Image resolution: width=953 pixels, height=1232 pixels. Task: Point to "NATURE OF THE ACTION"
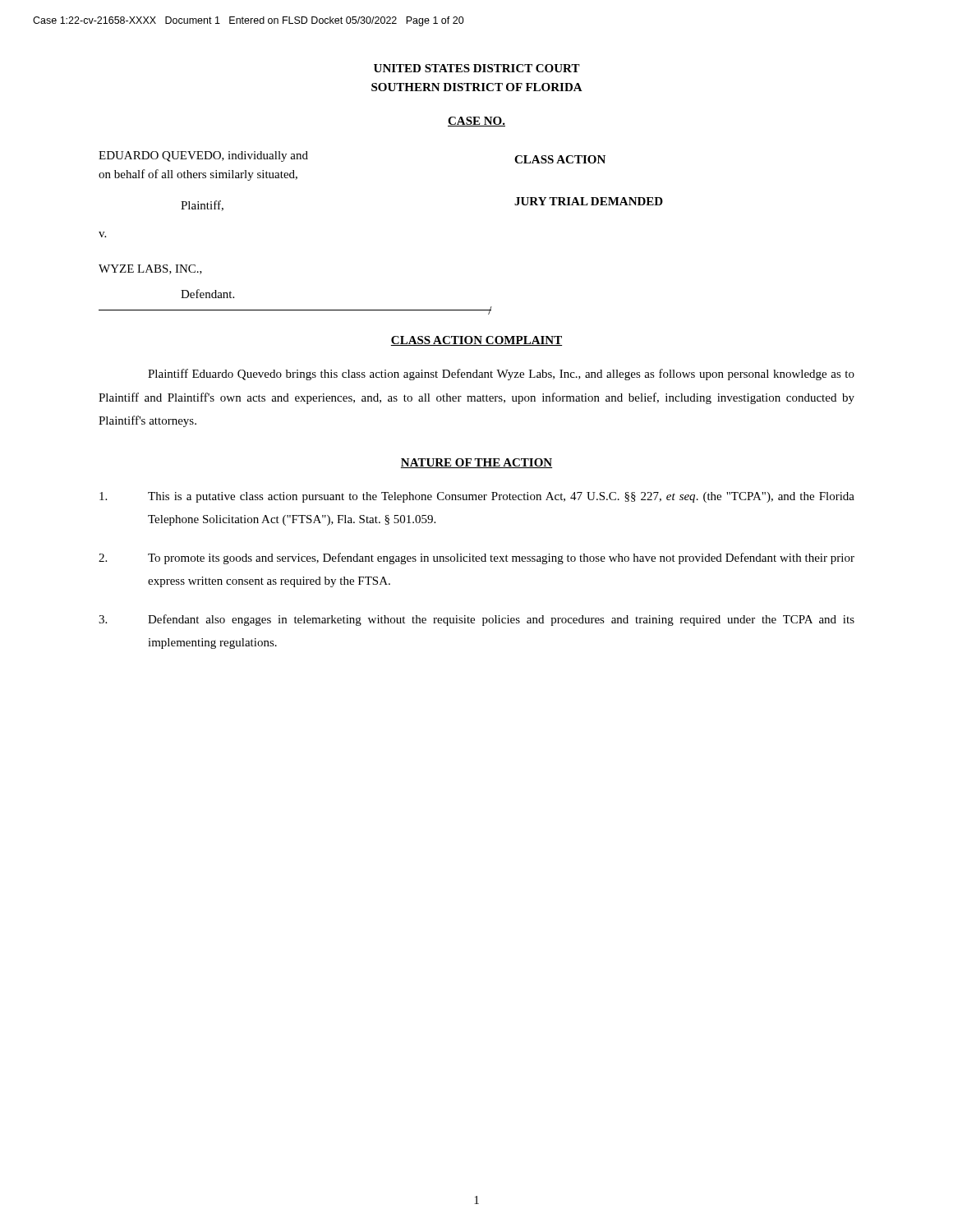pyautogui.click(x=476, y=462)
